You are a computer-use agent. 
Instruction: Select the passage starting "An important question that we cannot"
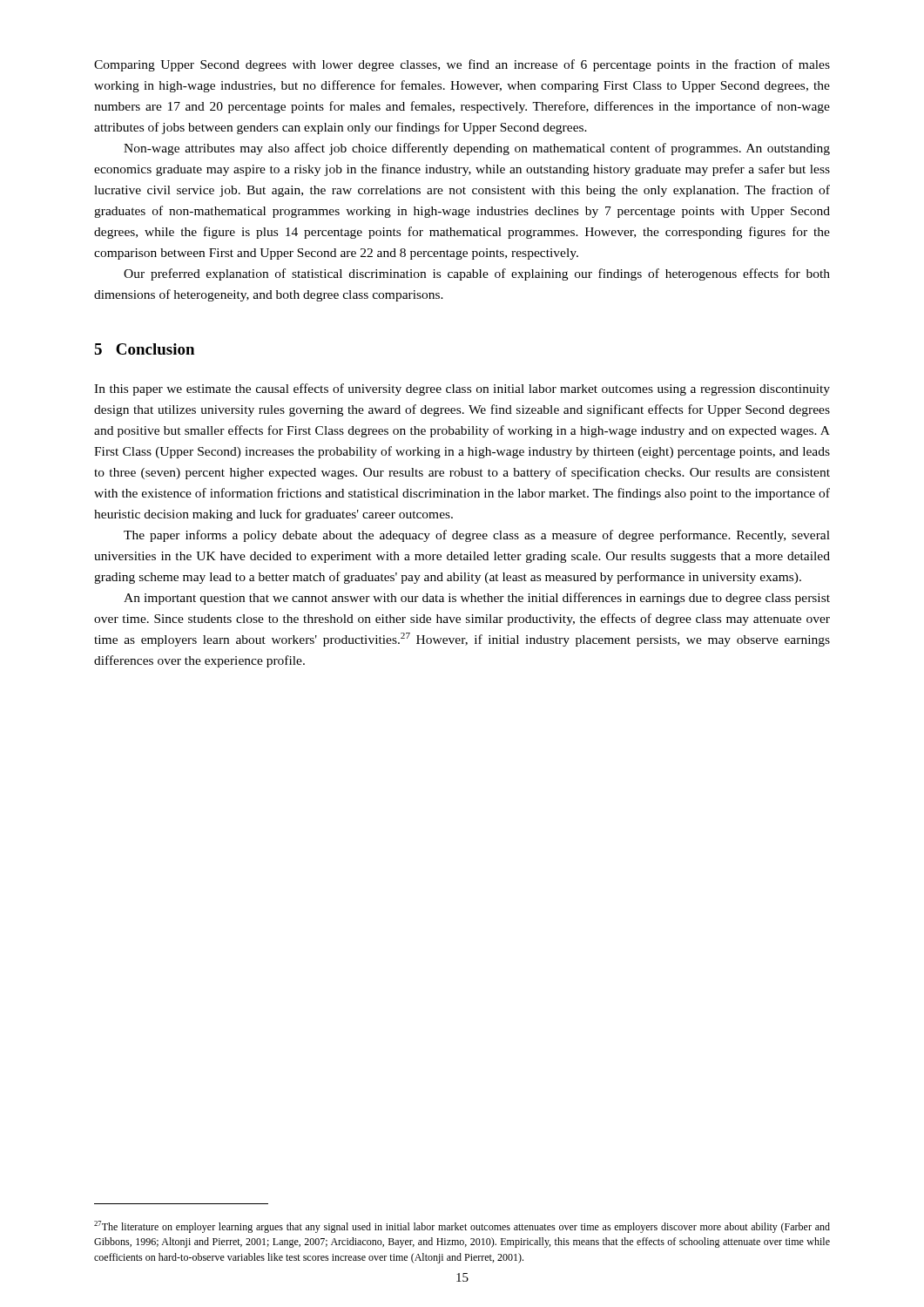click(x=462, y=629)
